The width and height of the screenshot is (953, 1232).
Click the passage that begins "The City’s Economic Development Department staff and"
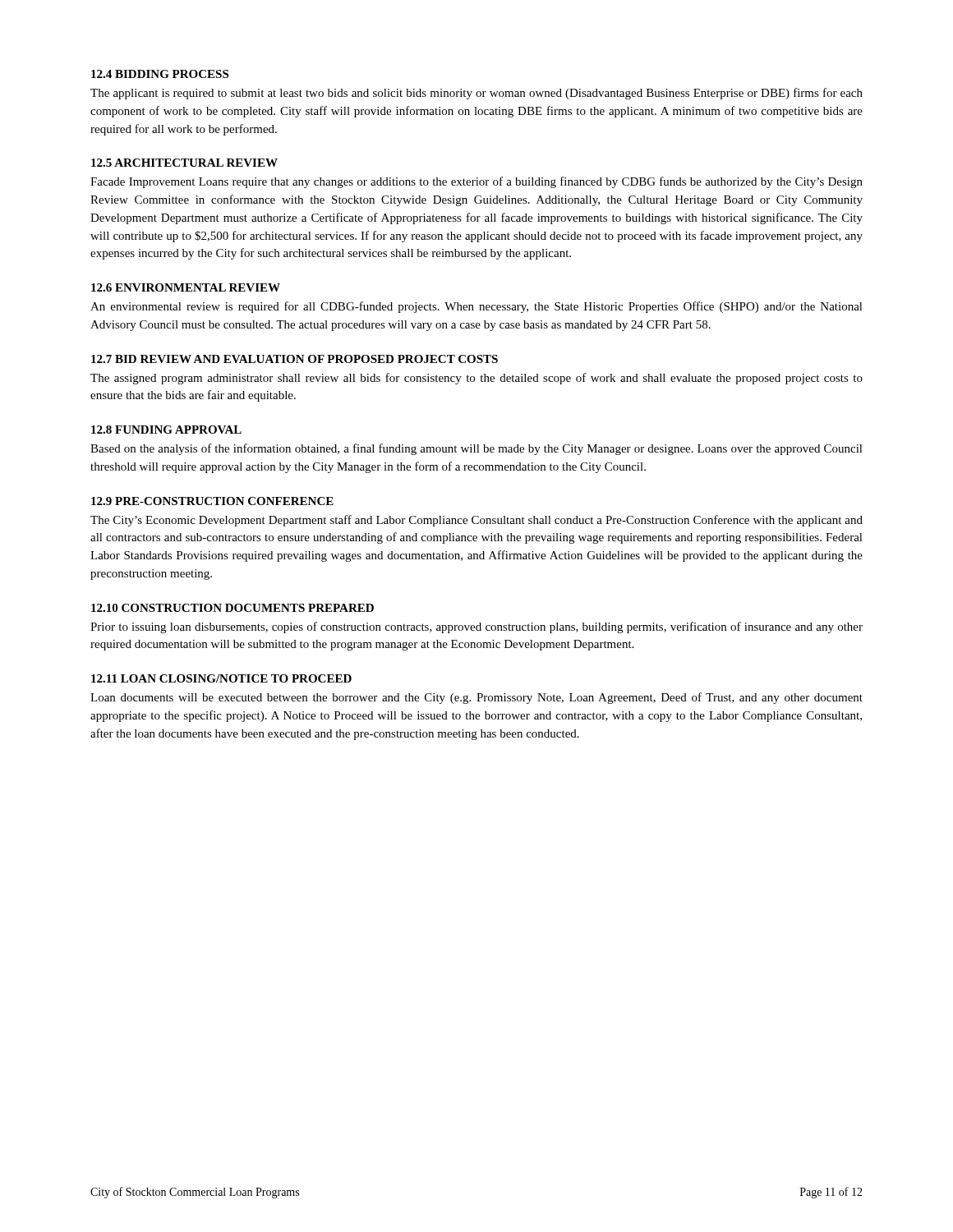coord(476,546)
